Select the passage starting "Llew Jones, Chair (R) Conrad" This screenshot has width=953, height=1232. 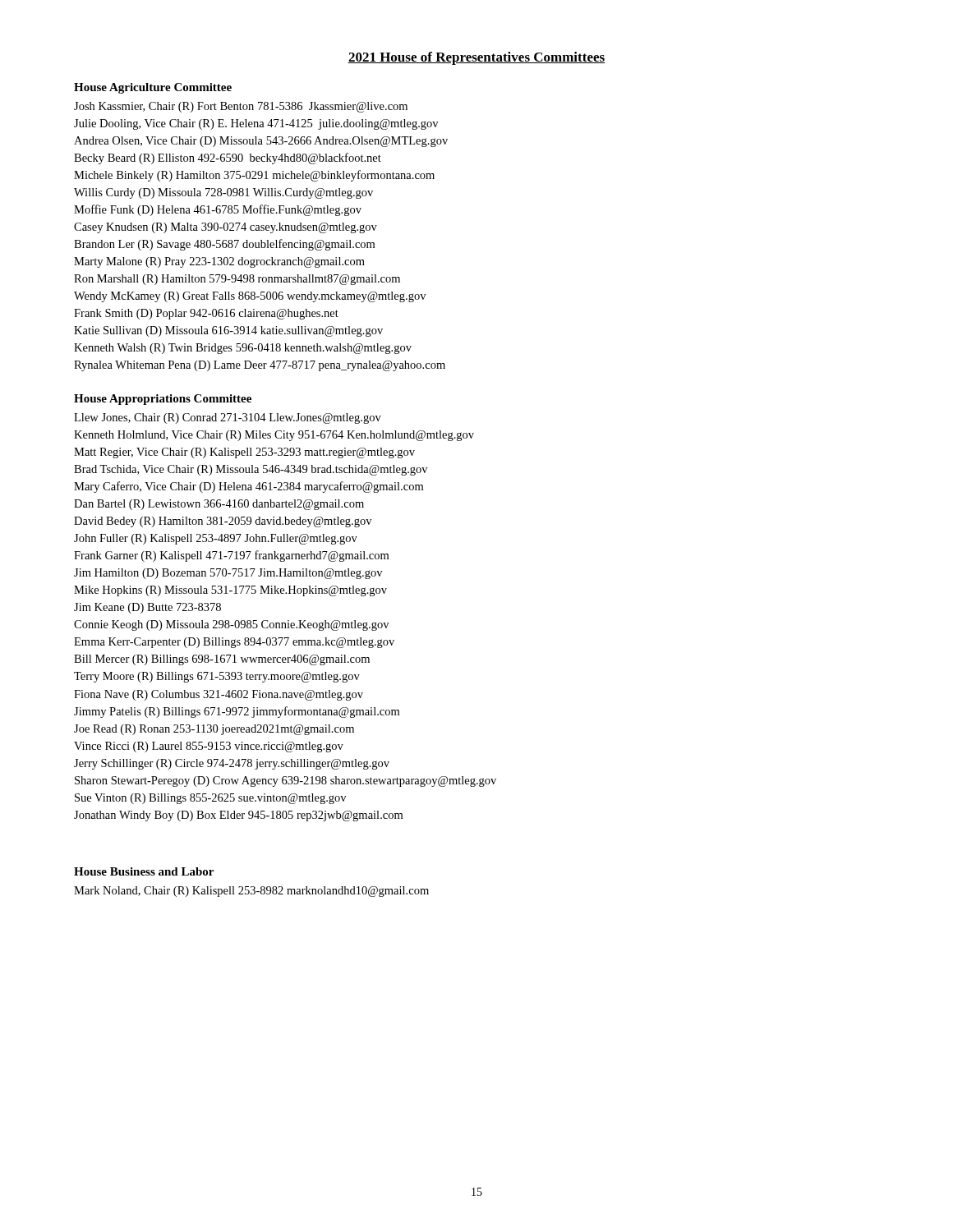[x=228, y=418]
